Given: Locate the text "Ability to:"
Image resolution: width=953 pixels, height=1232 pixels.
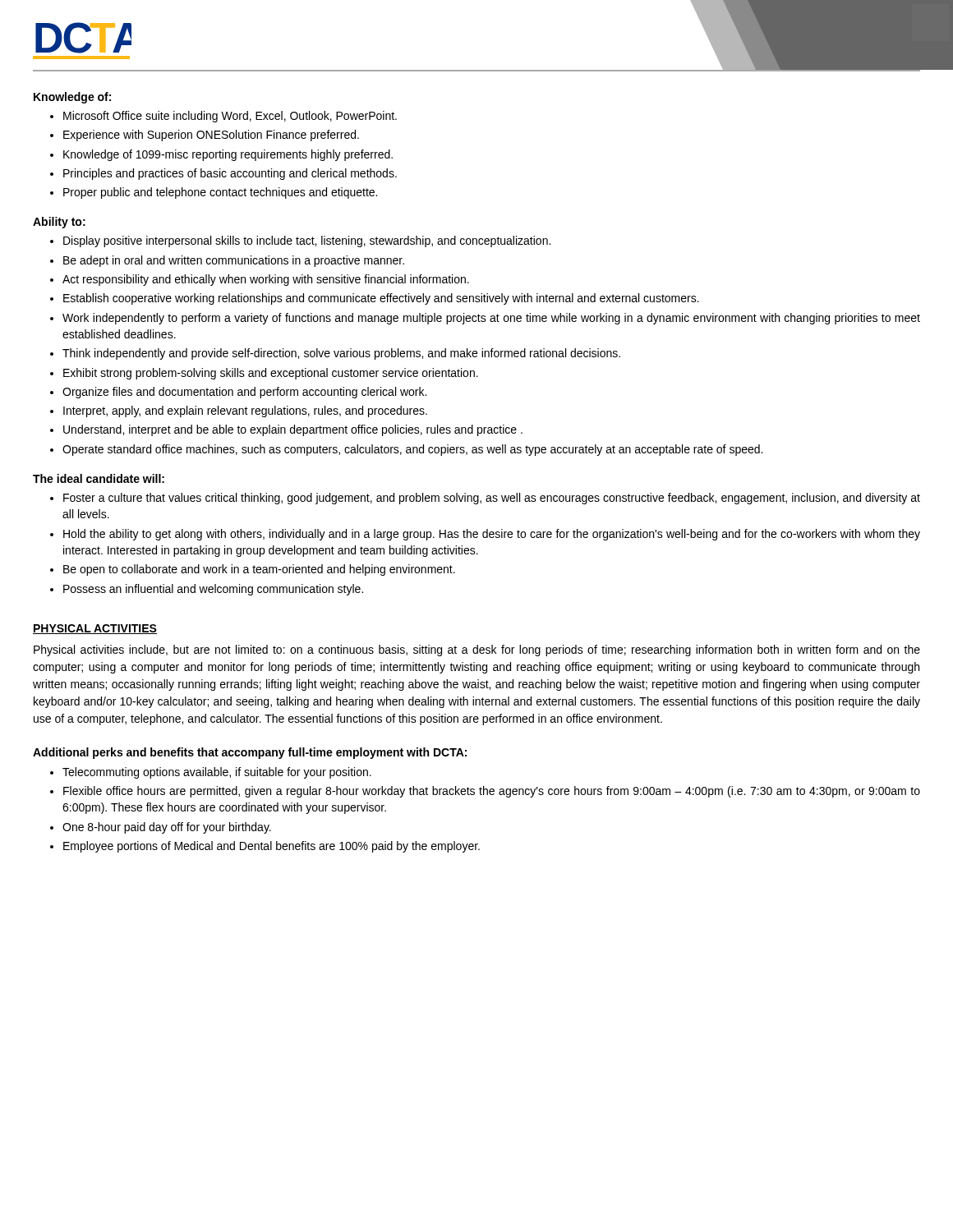Looking at the screenshot, I should [x=59, y=222].
